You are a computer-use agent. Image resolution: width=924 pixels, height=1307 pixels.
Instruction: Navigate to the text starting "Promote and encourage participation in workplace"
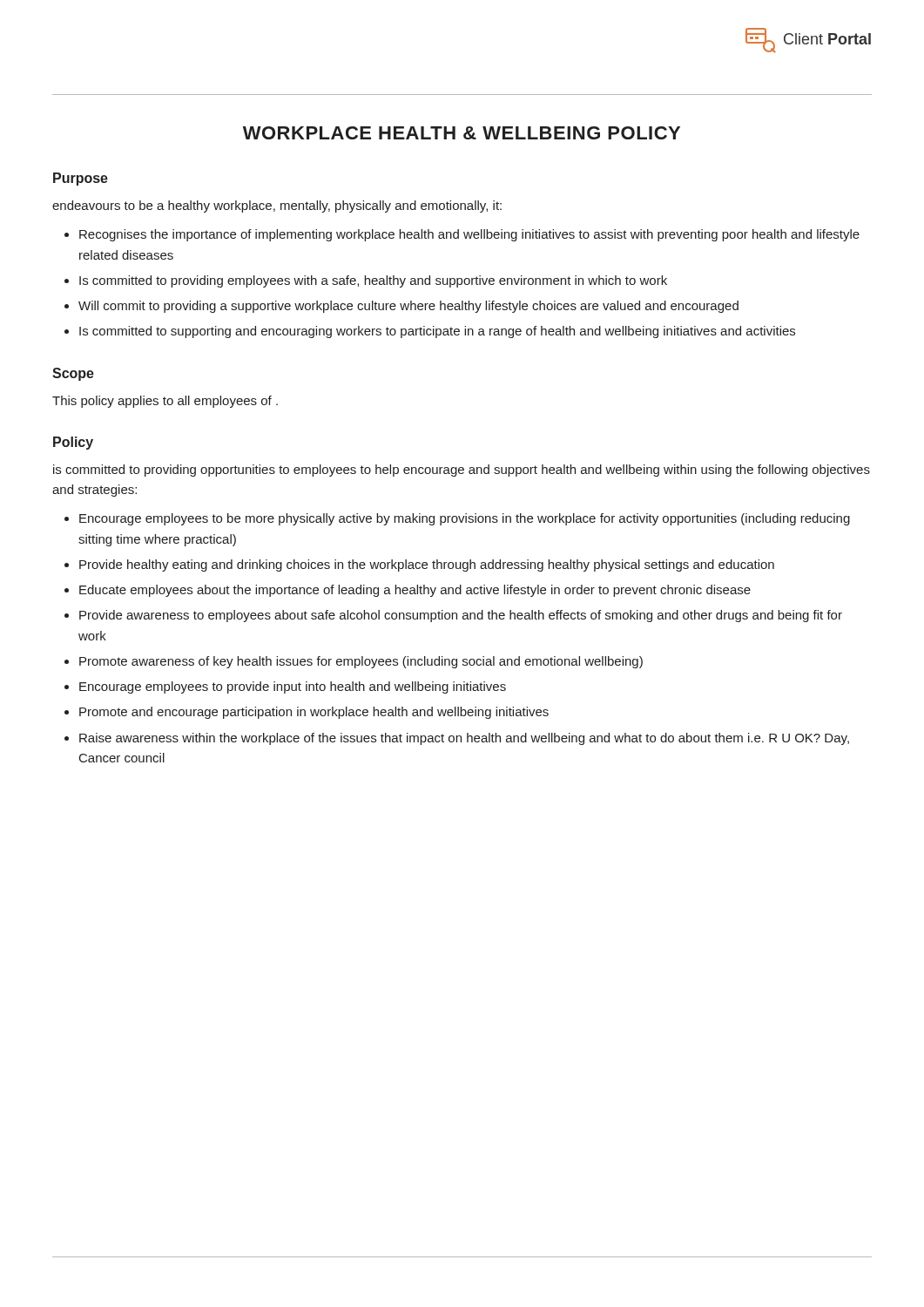(x=314, y=712)
